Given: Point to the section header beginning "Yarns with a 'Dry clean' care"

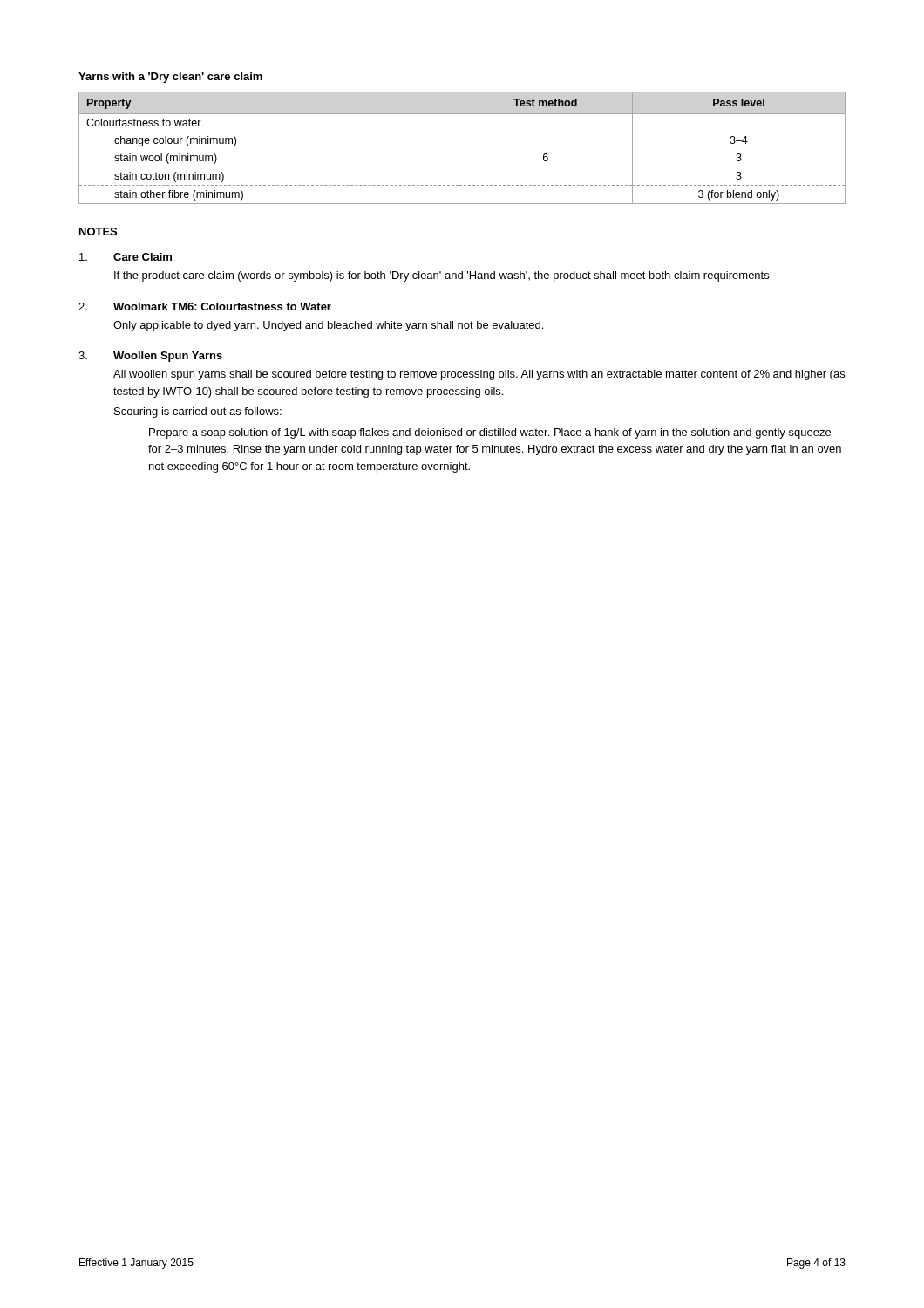Looking at the screenshot, I should coord(171,76).
